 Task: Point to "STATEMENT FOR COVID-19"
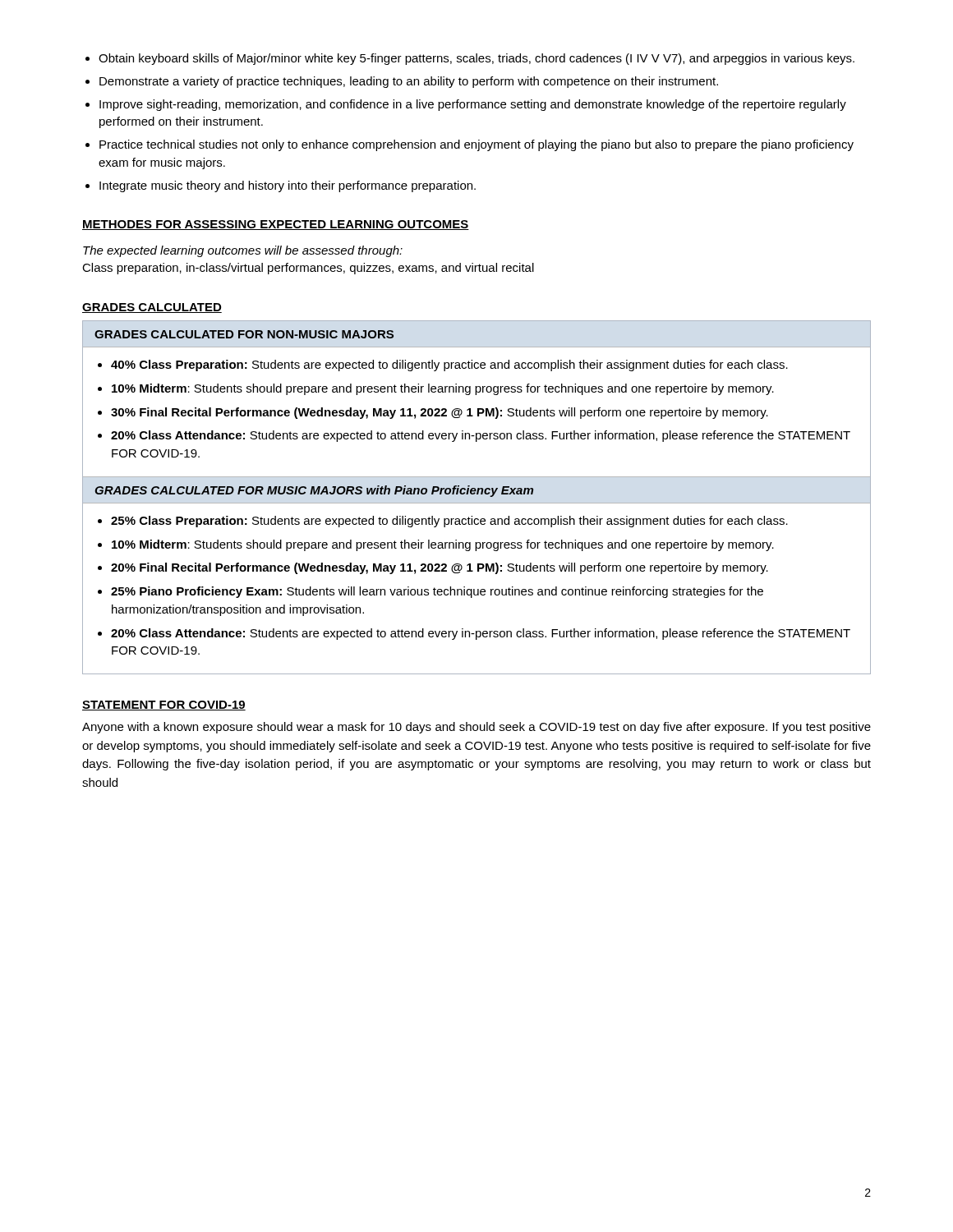click(164, 706)
